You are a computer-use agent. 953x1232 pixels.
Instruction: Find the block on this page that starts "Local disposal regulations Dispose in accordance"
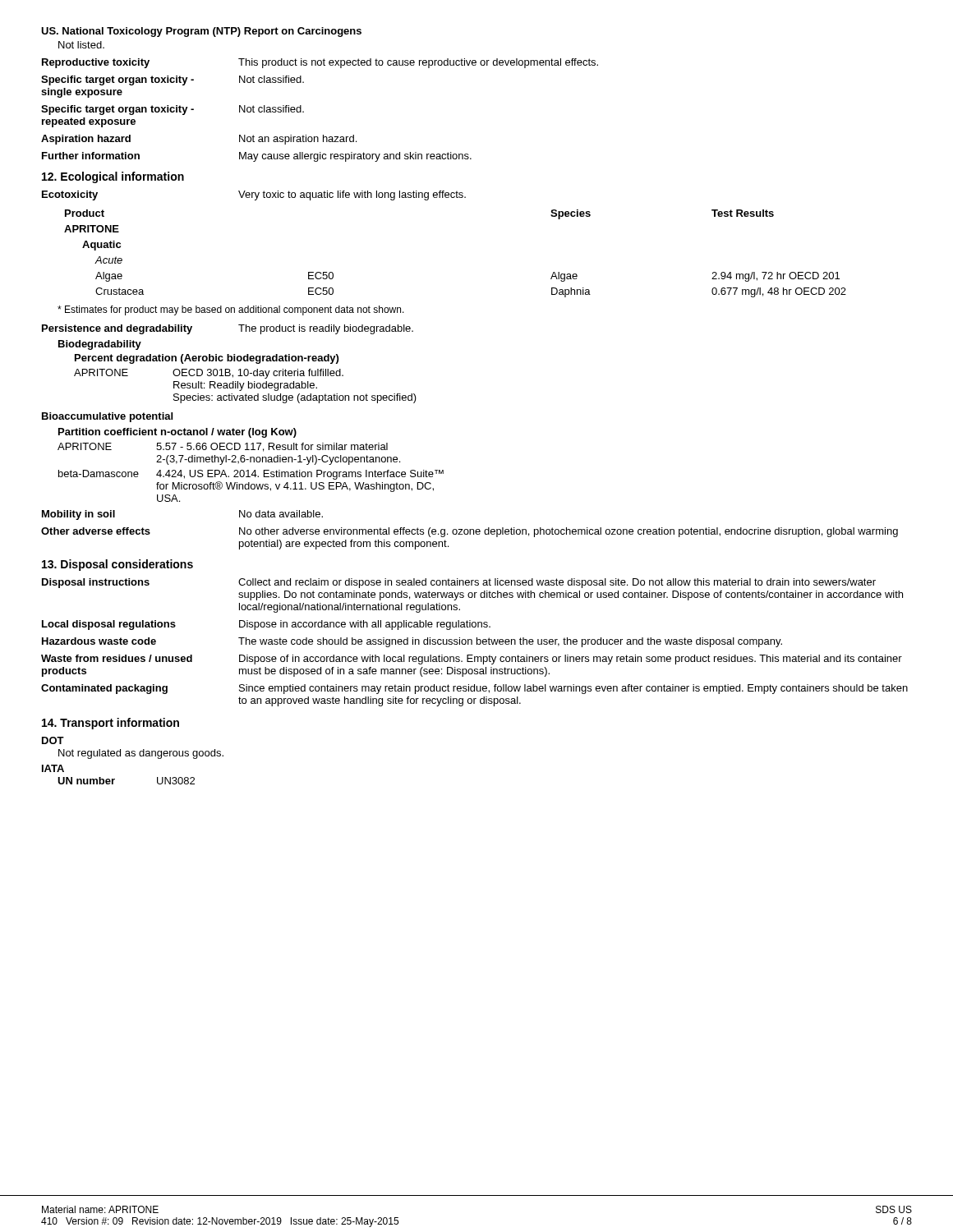point(476,624)
